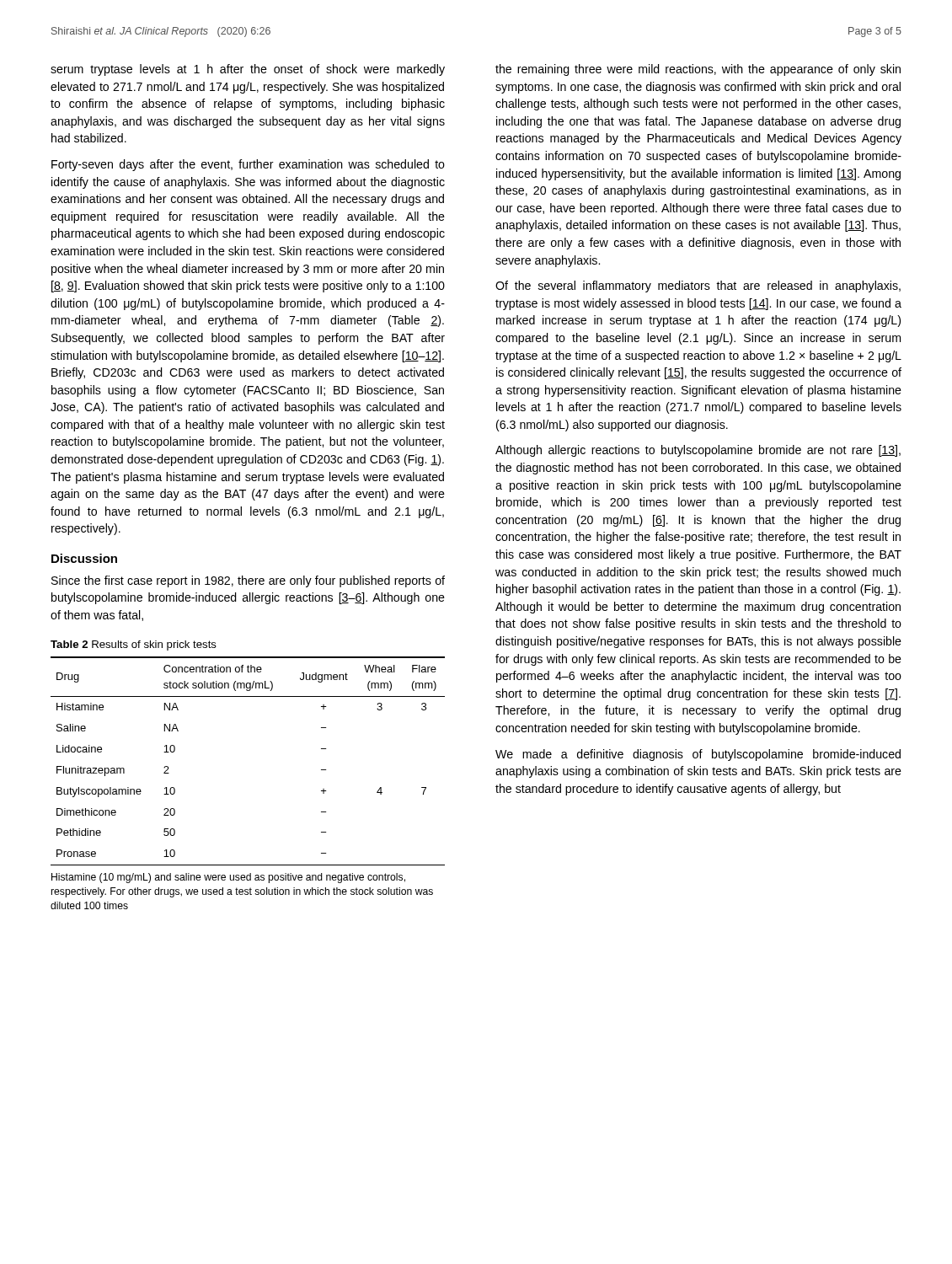Image resolution: width=952 pixels, height=1264 pixels.
Task: Find the text block with the text "the remaining three were mild reactions, with"
Action: (698, 165)
